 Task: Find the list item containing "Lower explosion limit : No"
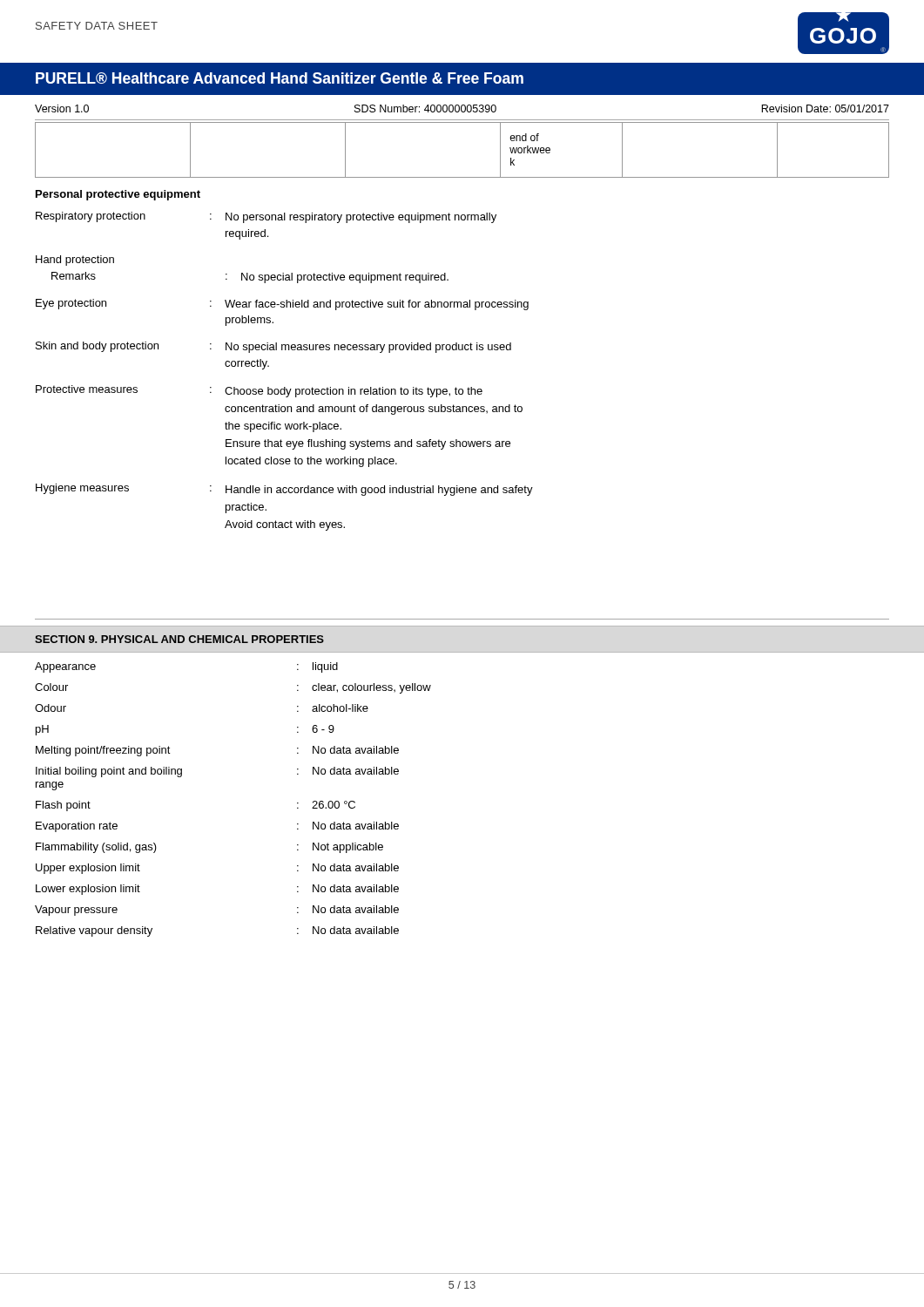tap(88, 889)
